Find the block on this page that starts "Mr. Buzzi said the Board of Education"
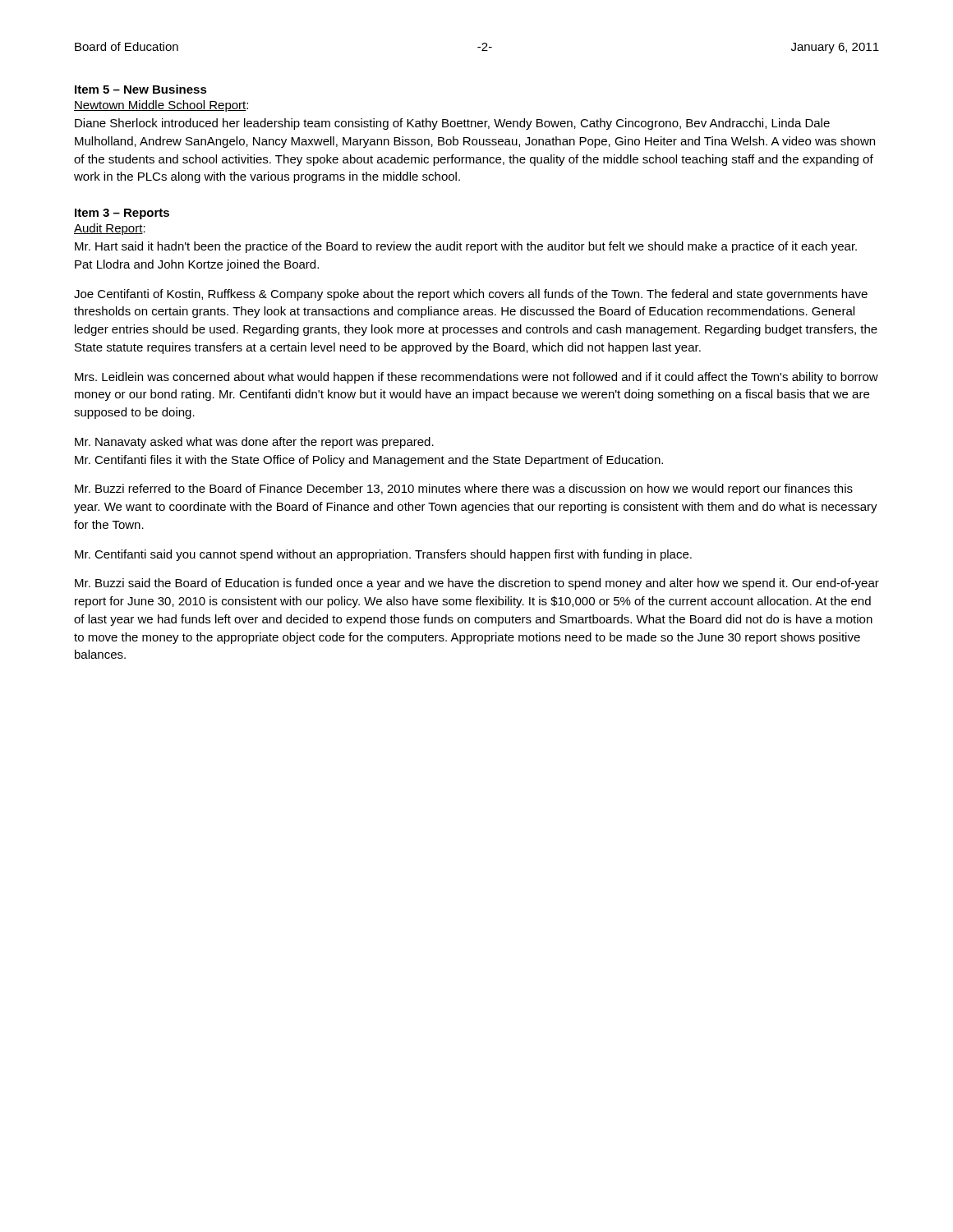Image resolution: width=953 pixels, height=1232 pixels. 476,619
